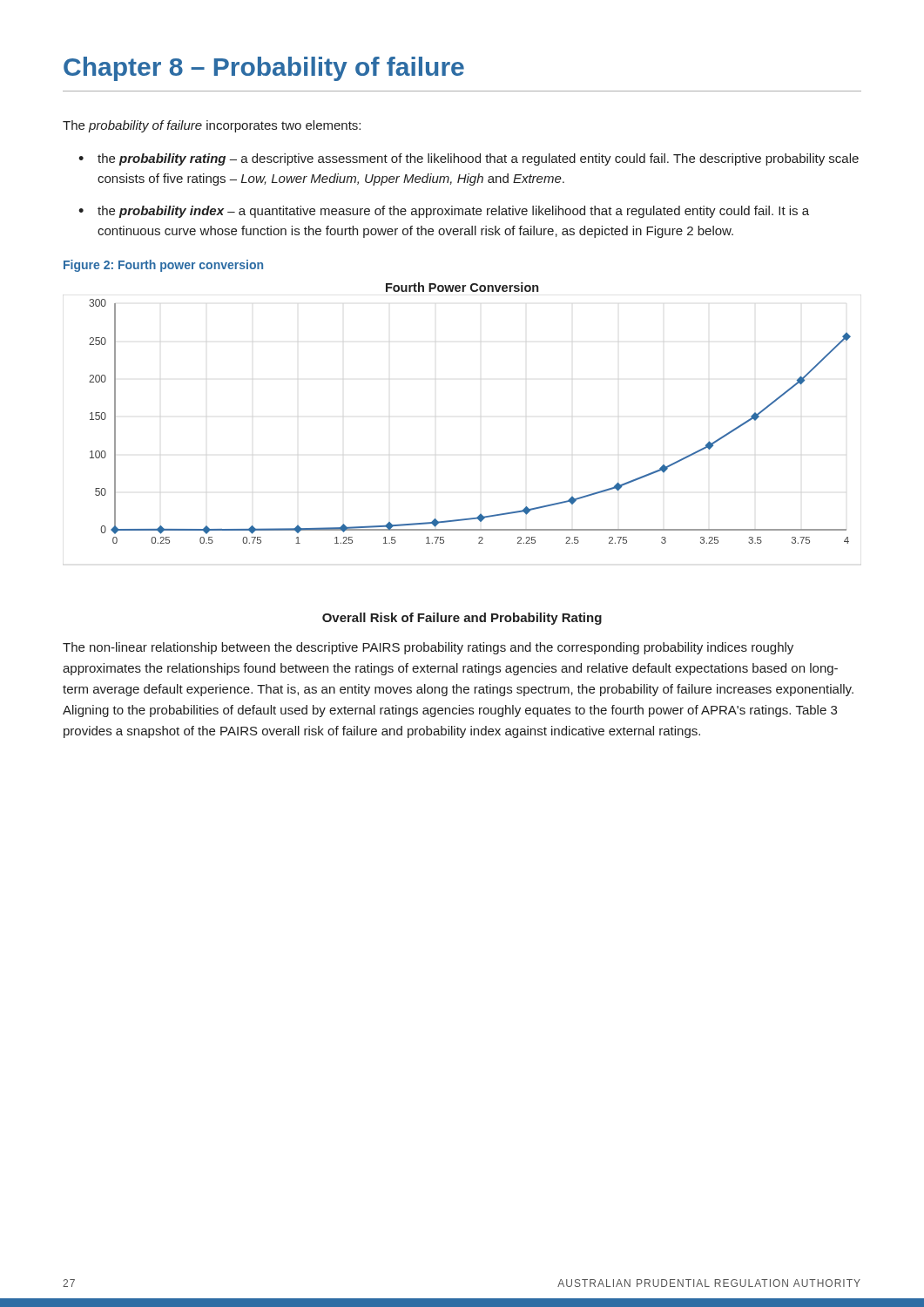Point to the block beginning "• the probability rating –"
This screenshot has height=1307, width=924.
pos(470,168)
